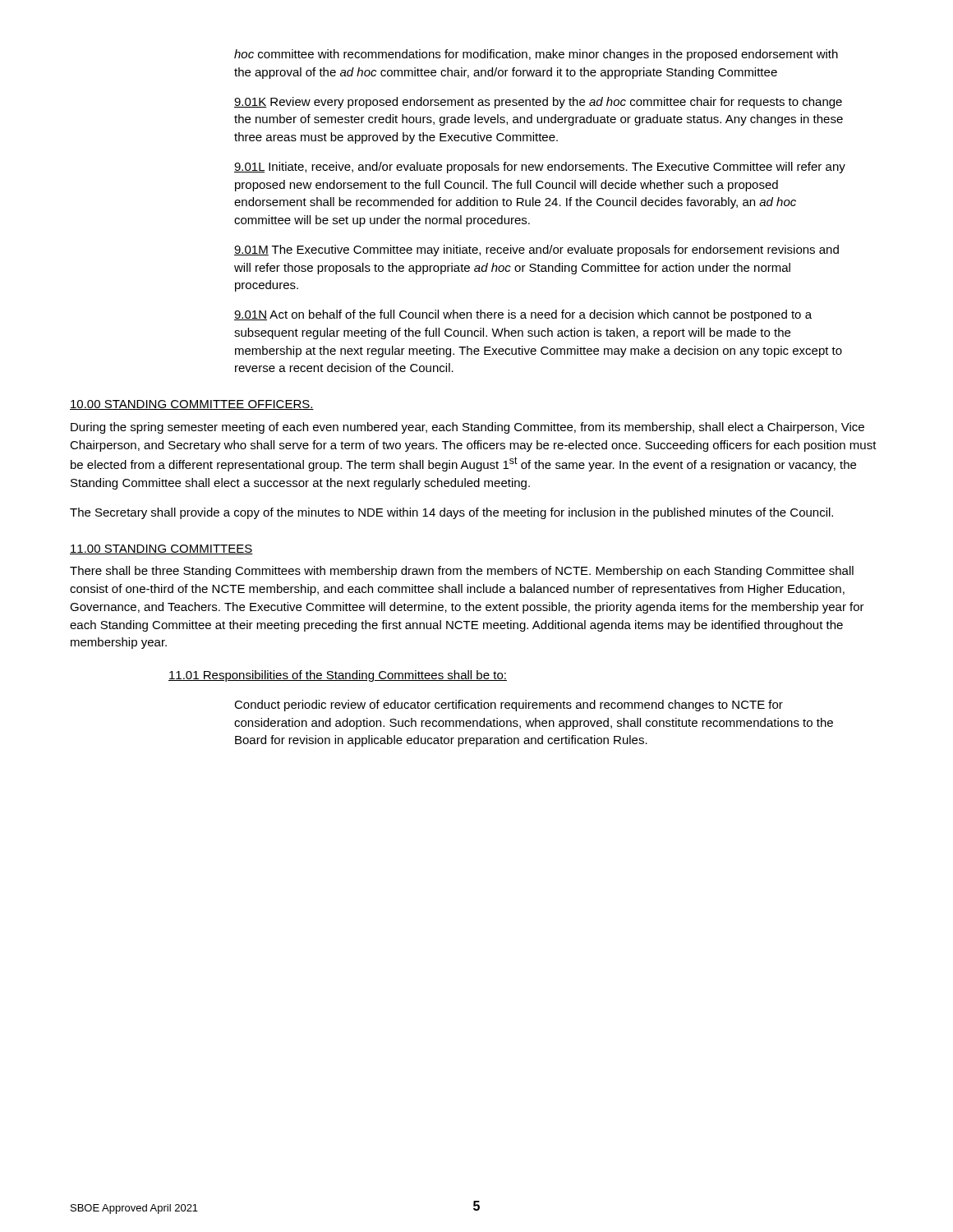Select the text starting "9.01K Review every"
The image size is (953, 1232).
pyautogui.click(x=542, y=119)
